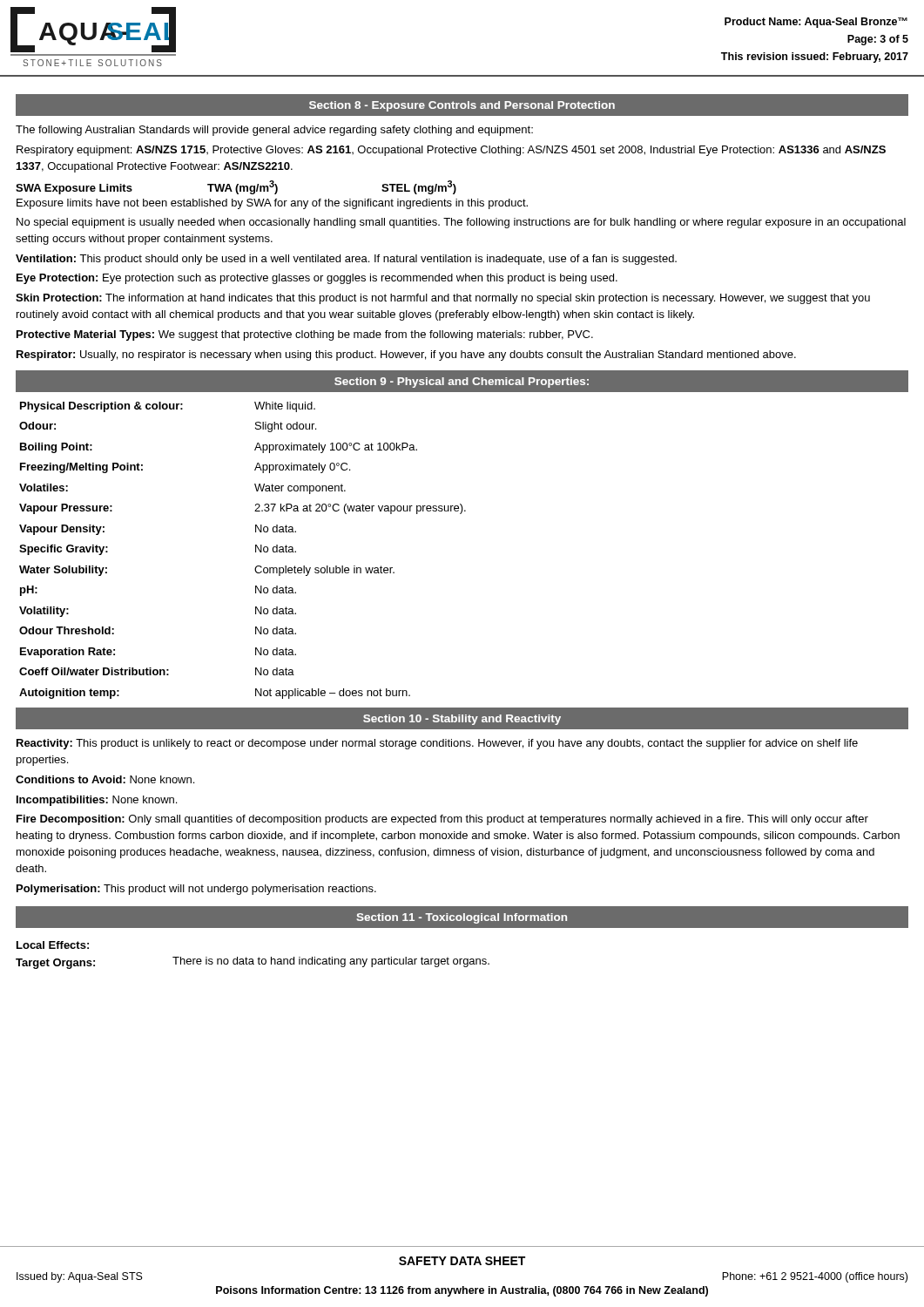
Task: Find the block on this page that starts "Eye Protection: Eye"
Action: coord(317,278)
